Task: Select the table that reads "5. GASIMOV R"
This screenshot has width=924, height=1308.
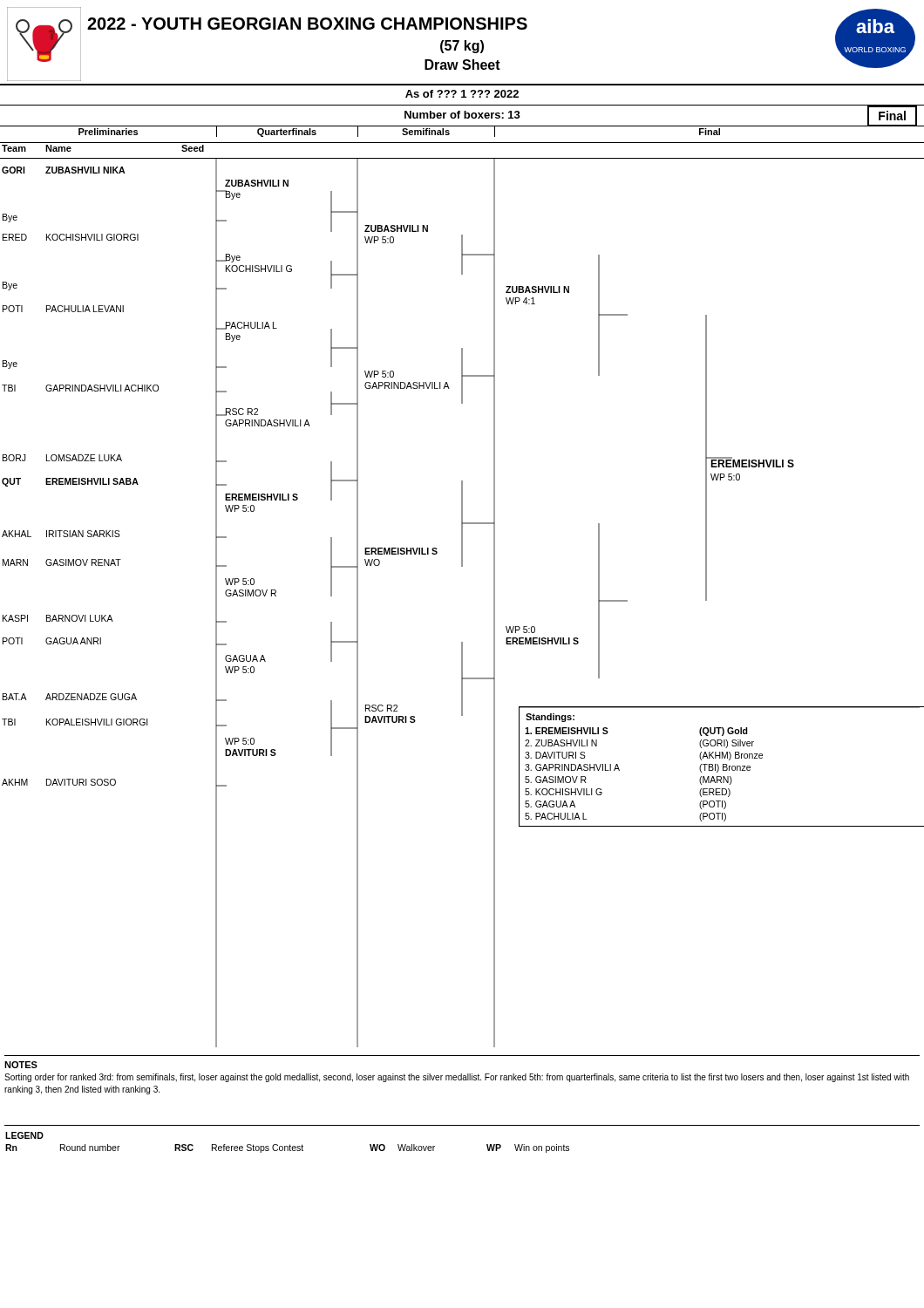Action: pos(721,766)
